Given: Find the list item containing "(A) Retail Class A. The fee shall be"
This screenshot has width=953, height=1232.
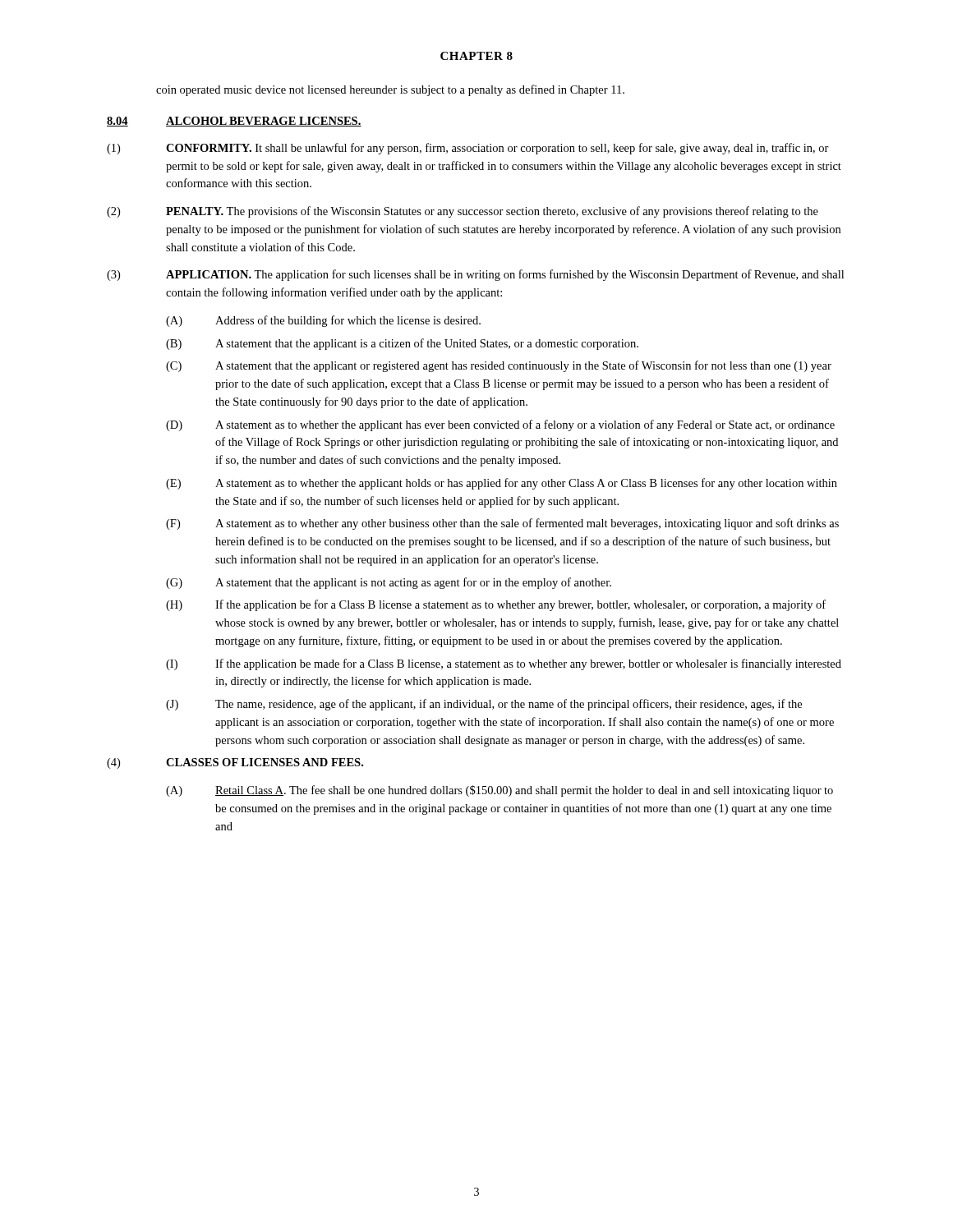Looking at the screenshot, I should 506,809.
